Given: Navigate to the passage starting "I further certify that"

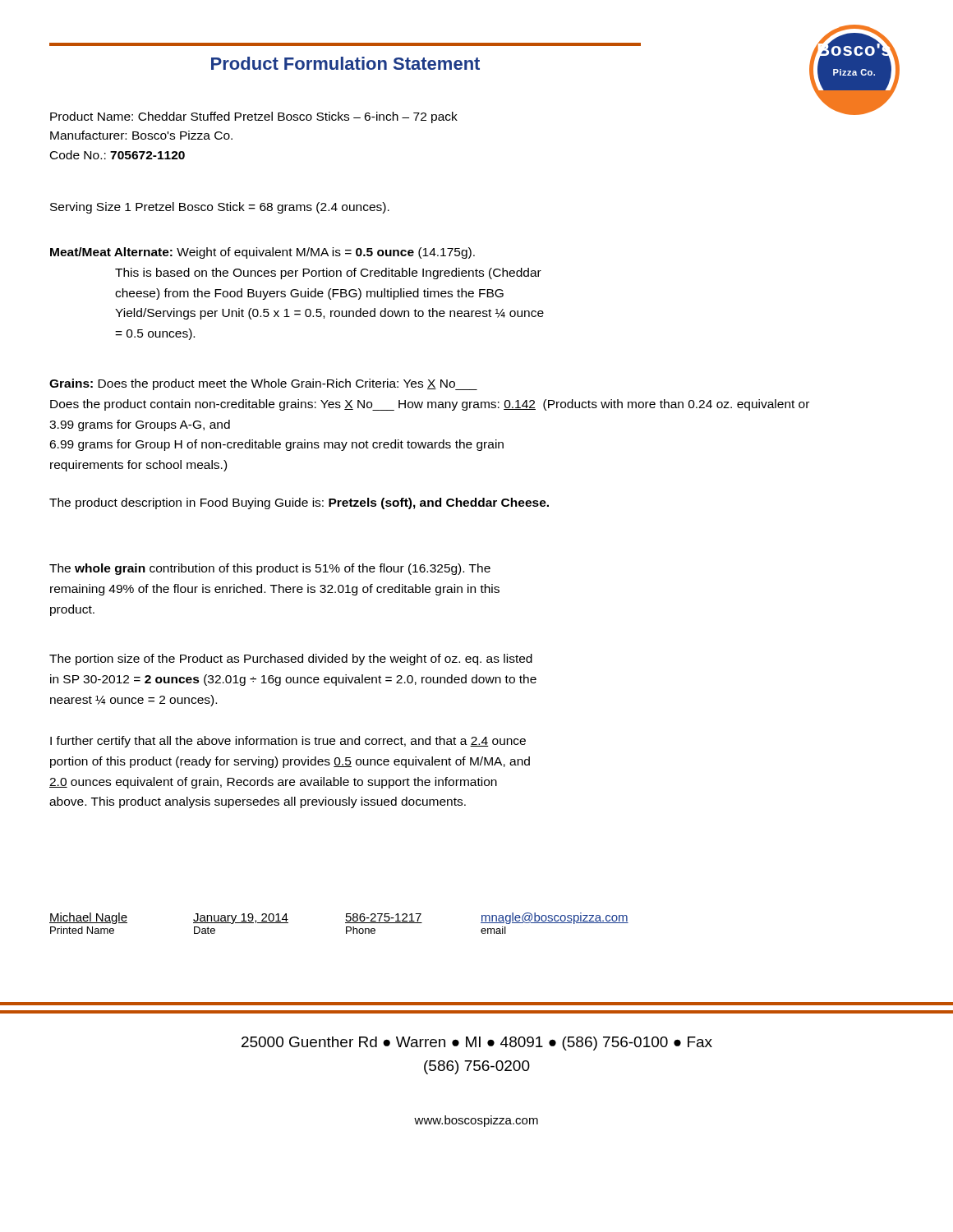Looking at the screenshot, I should [290, 771].
